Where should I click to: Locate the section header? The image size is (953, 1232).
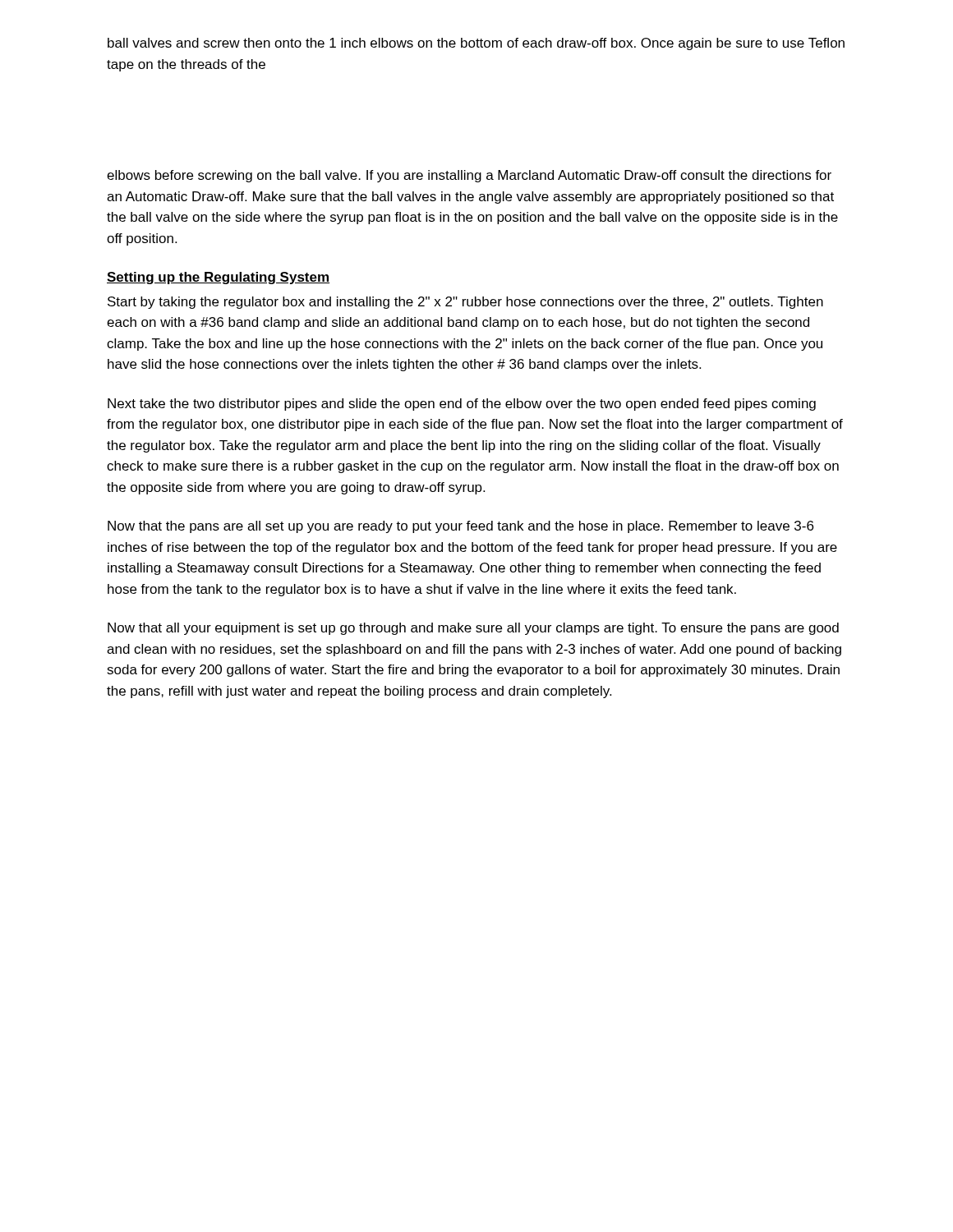218,277
